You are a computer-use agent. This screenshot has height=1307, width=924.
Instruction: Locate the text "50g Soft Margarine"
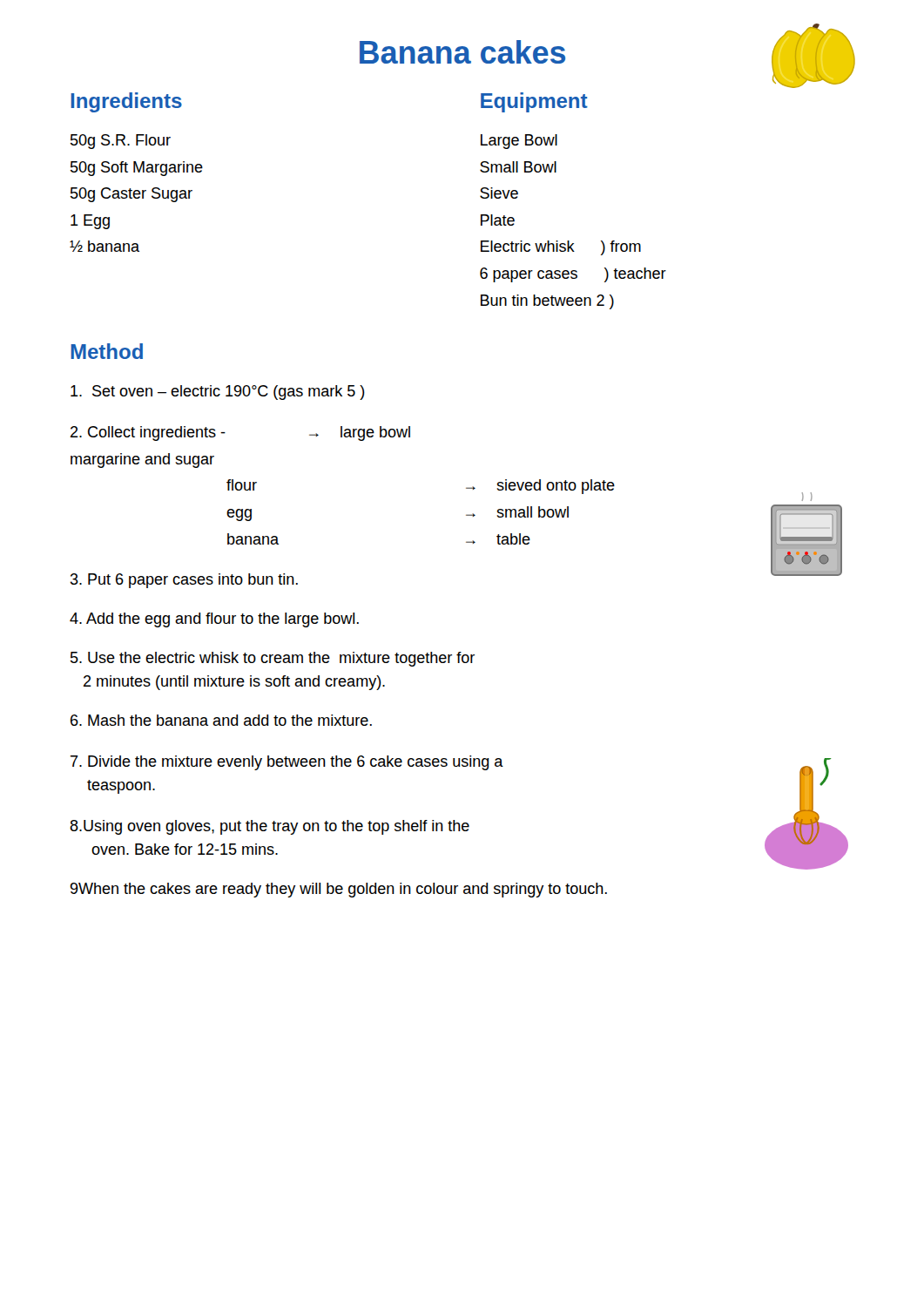coord(136,167)
